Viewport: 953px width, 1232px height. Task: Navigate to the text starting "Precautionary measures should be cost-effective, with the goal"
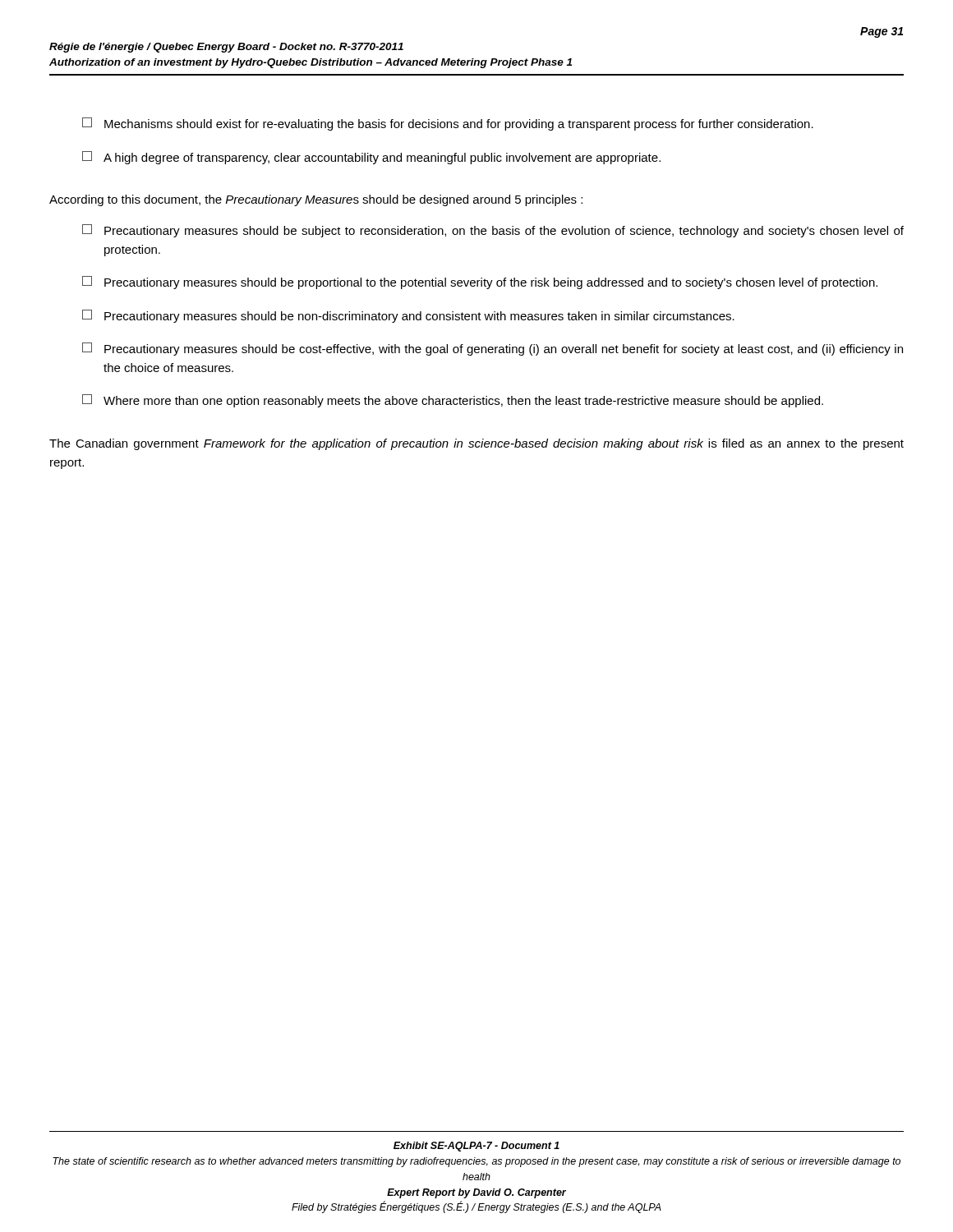493,359
